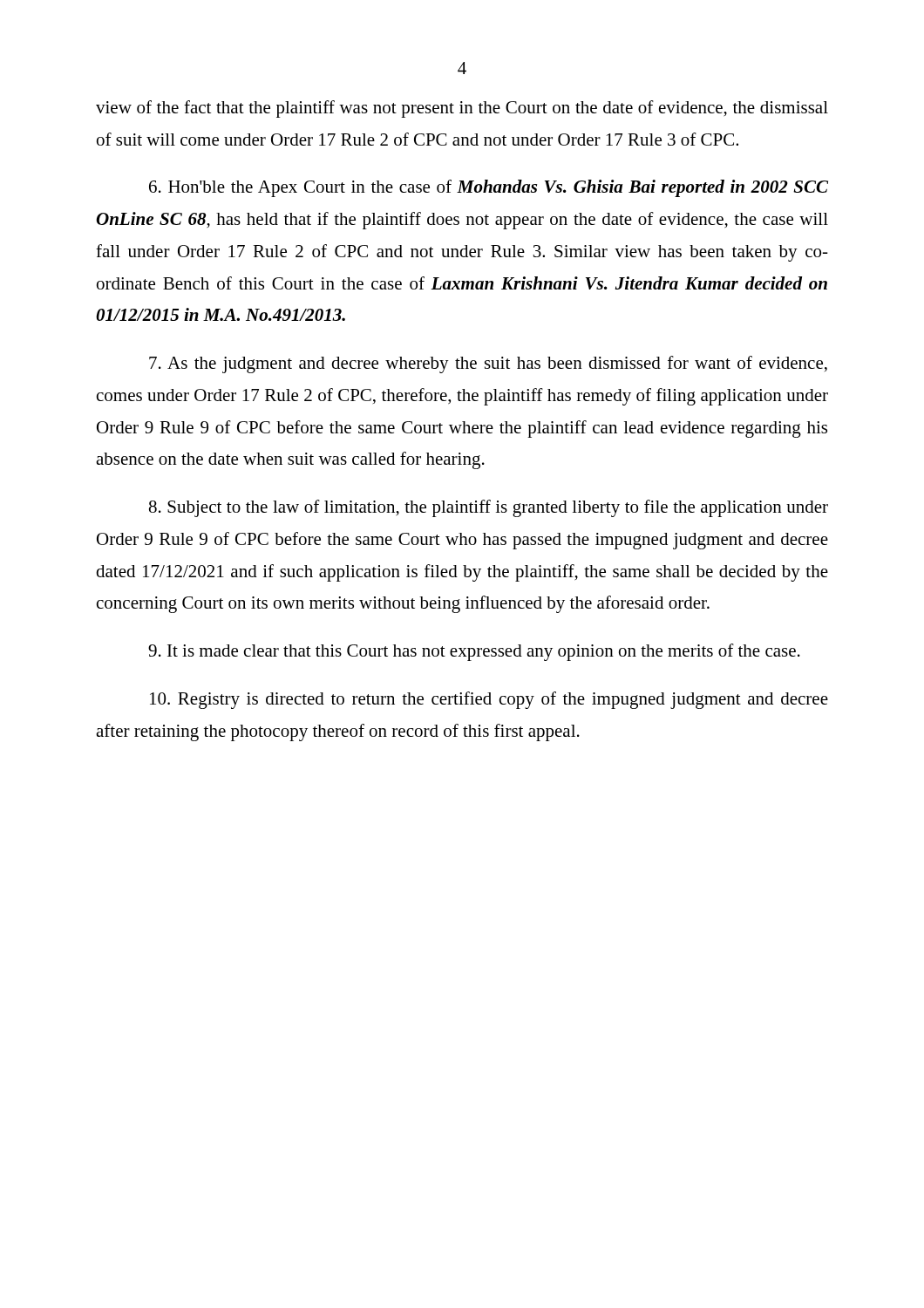Image resolution: width=924 pixels, height=1308 pixels.
Task: Select the passage starting "Registry is directed to return"
Action: coord(462,714)
